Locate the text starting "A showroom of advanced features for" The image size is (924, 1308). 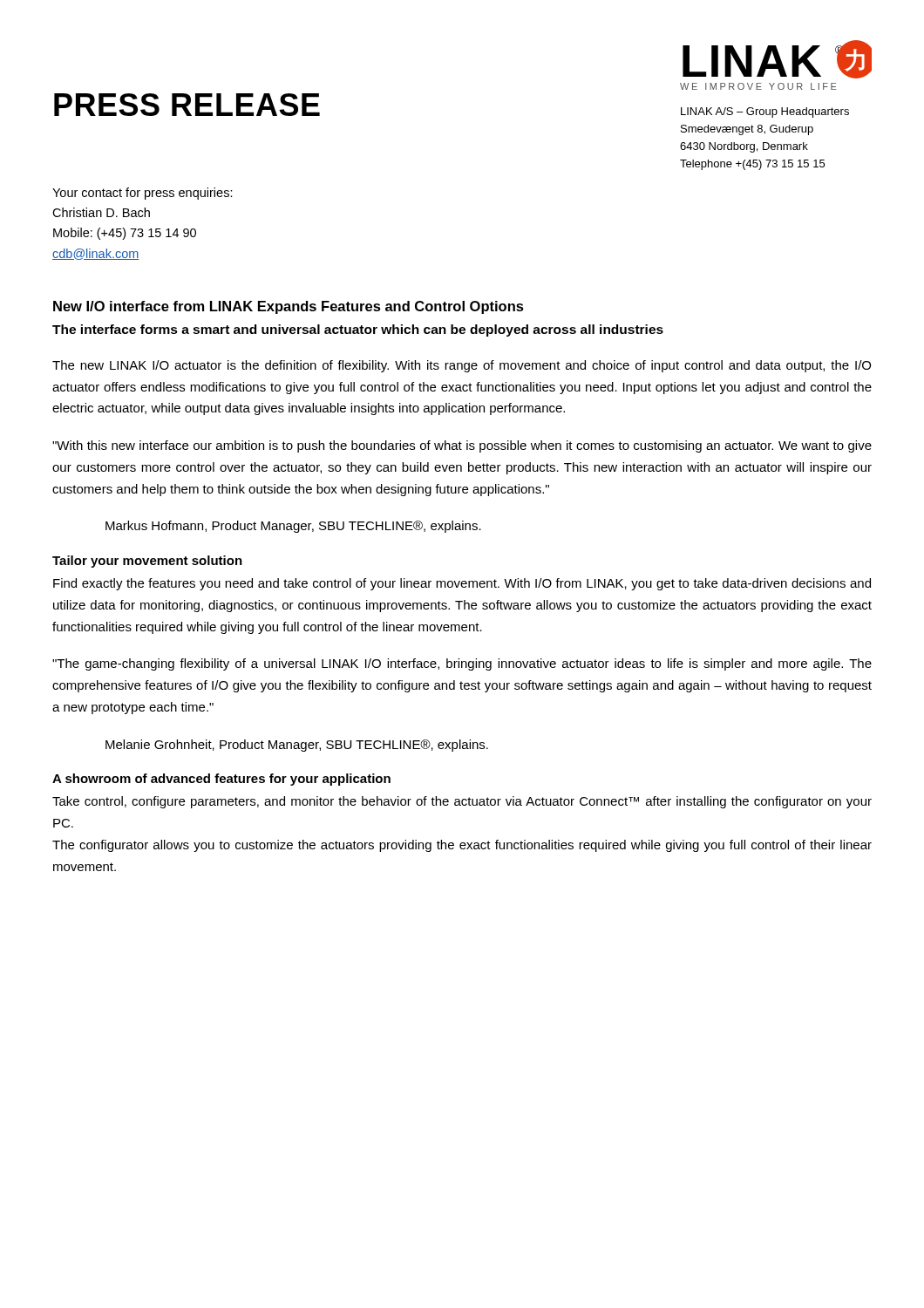click(222, 779)
